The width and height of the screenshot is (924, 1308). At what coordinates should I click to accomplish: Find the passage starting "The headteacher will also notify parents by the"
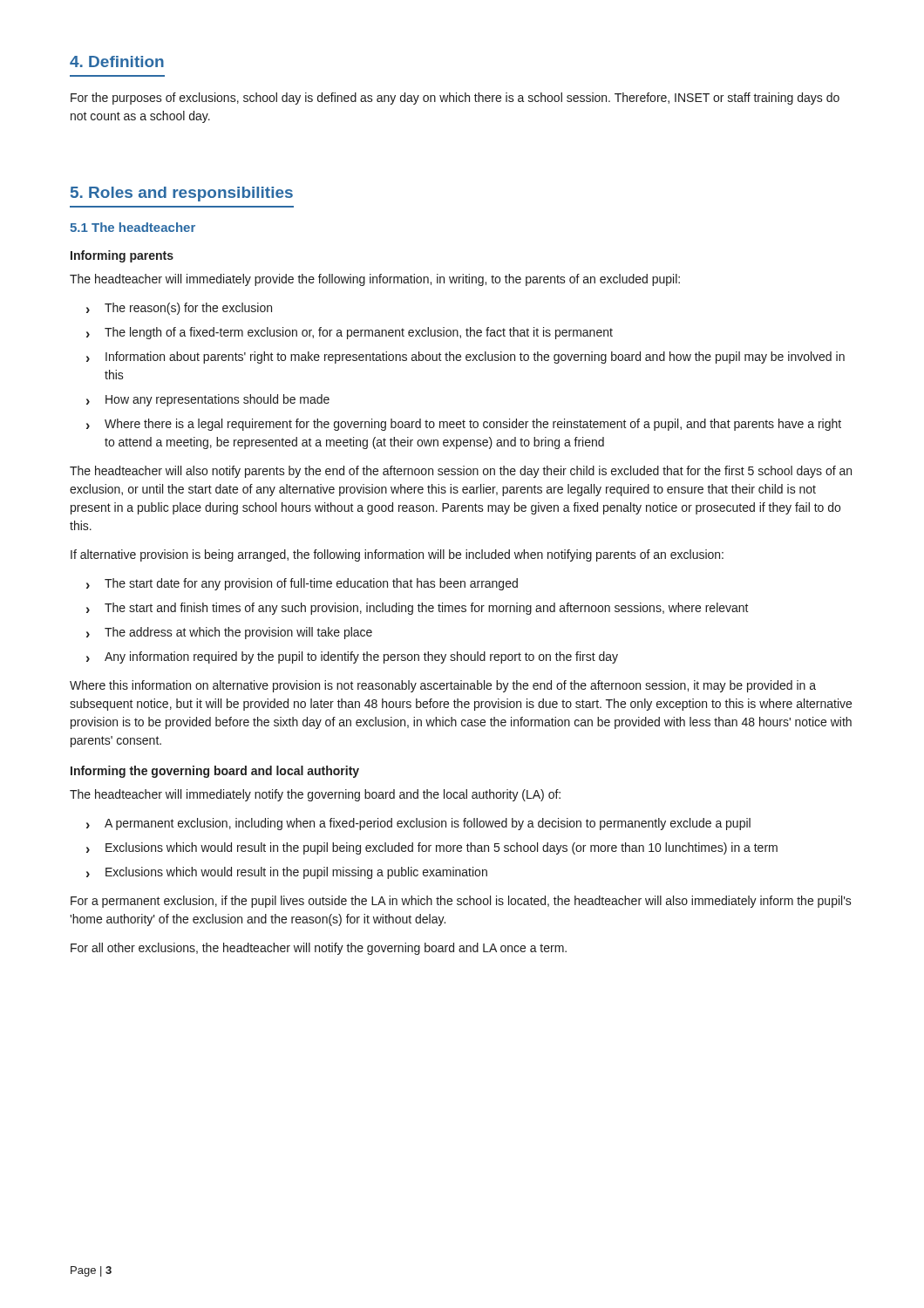point(462,499)
